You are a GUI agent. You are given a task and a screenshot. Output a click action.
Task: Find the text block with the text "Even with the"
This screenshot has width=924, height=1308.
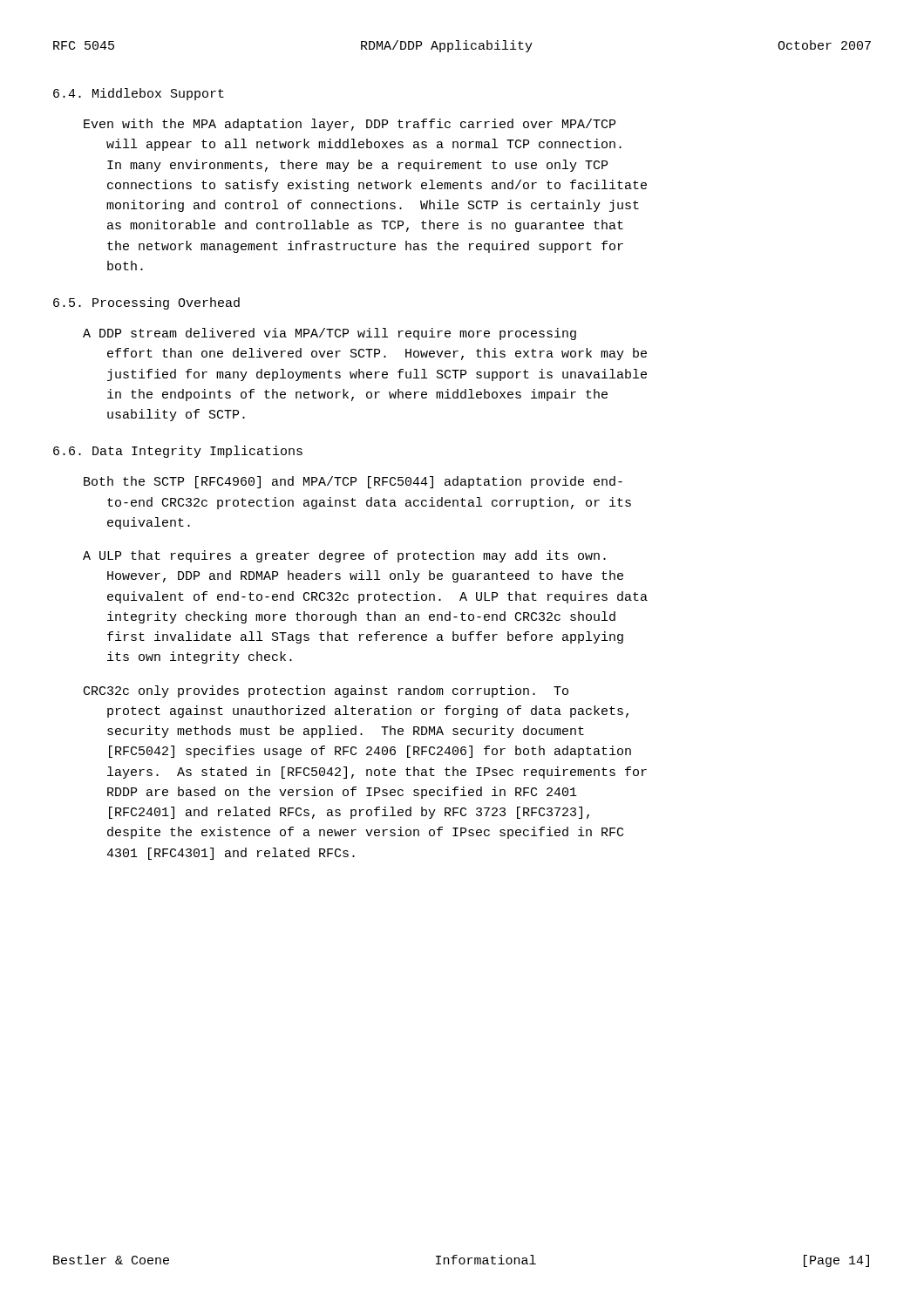click(x=477, y=196)
